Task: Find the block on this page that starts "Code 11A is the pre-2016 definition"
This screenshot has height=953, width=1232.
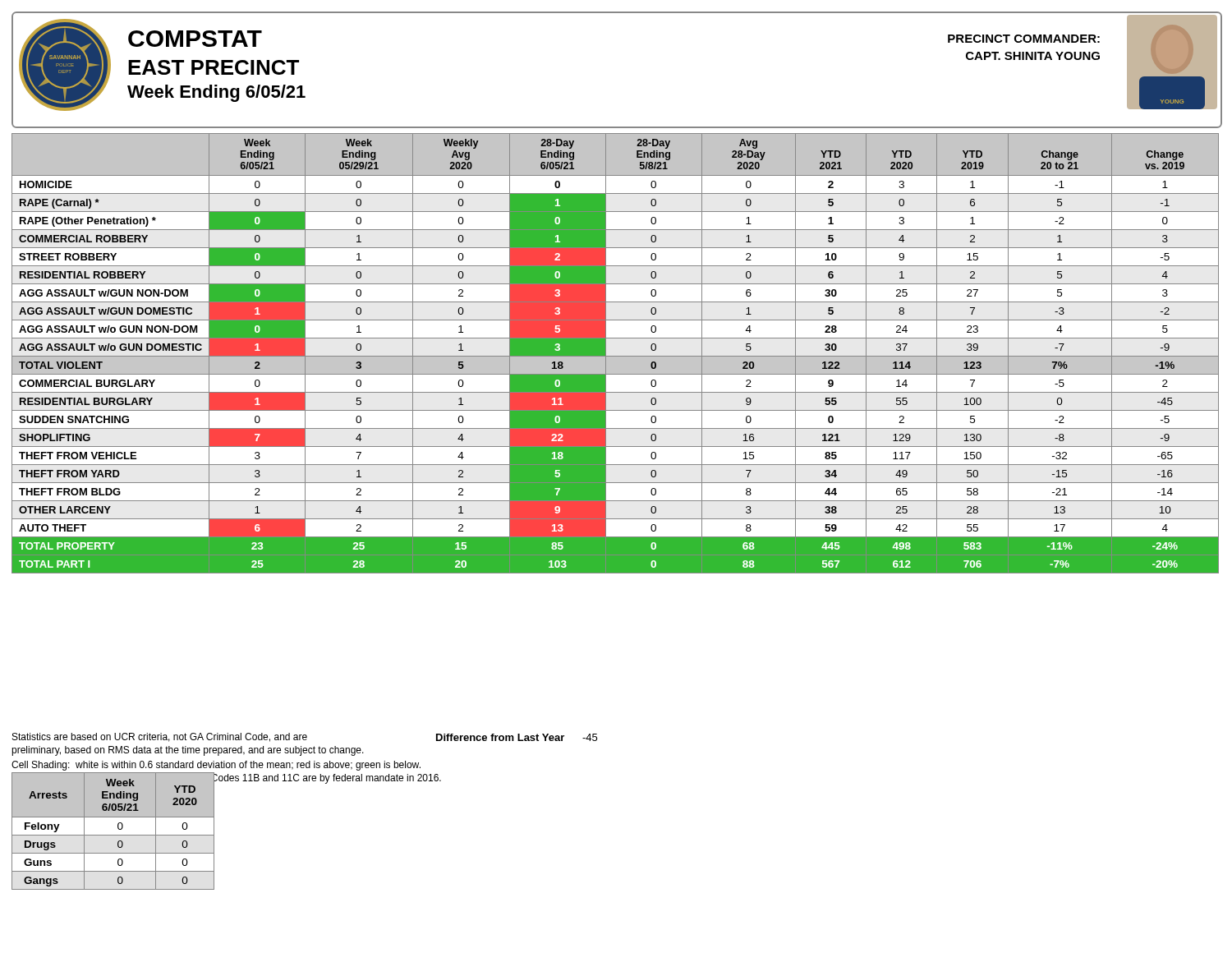Action: [x=227, y=778]
